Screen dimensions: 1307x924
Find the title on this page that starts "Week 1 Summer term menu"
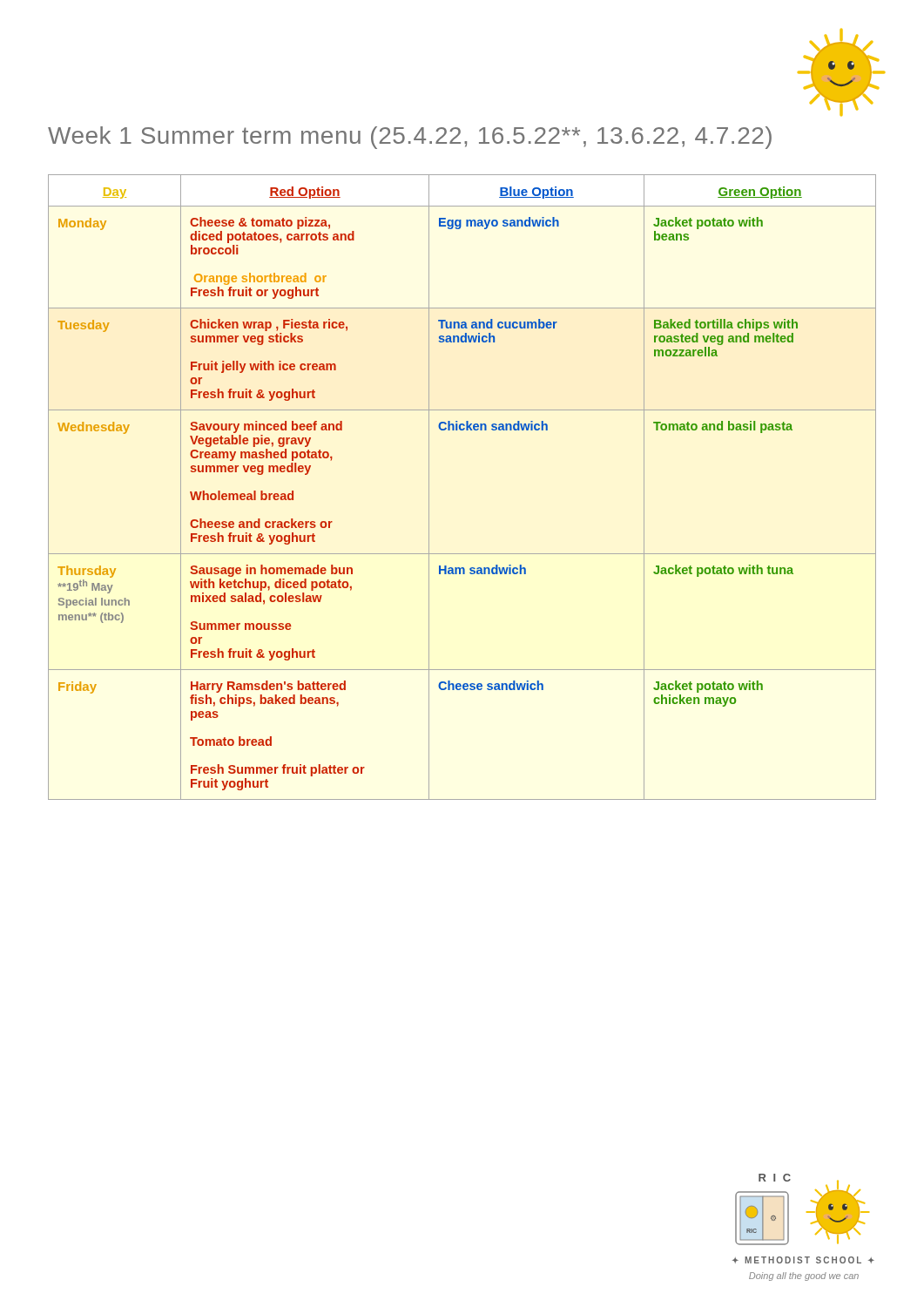tap(462, 136)
